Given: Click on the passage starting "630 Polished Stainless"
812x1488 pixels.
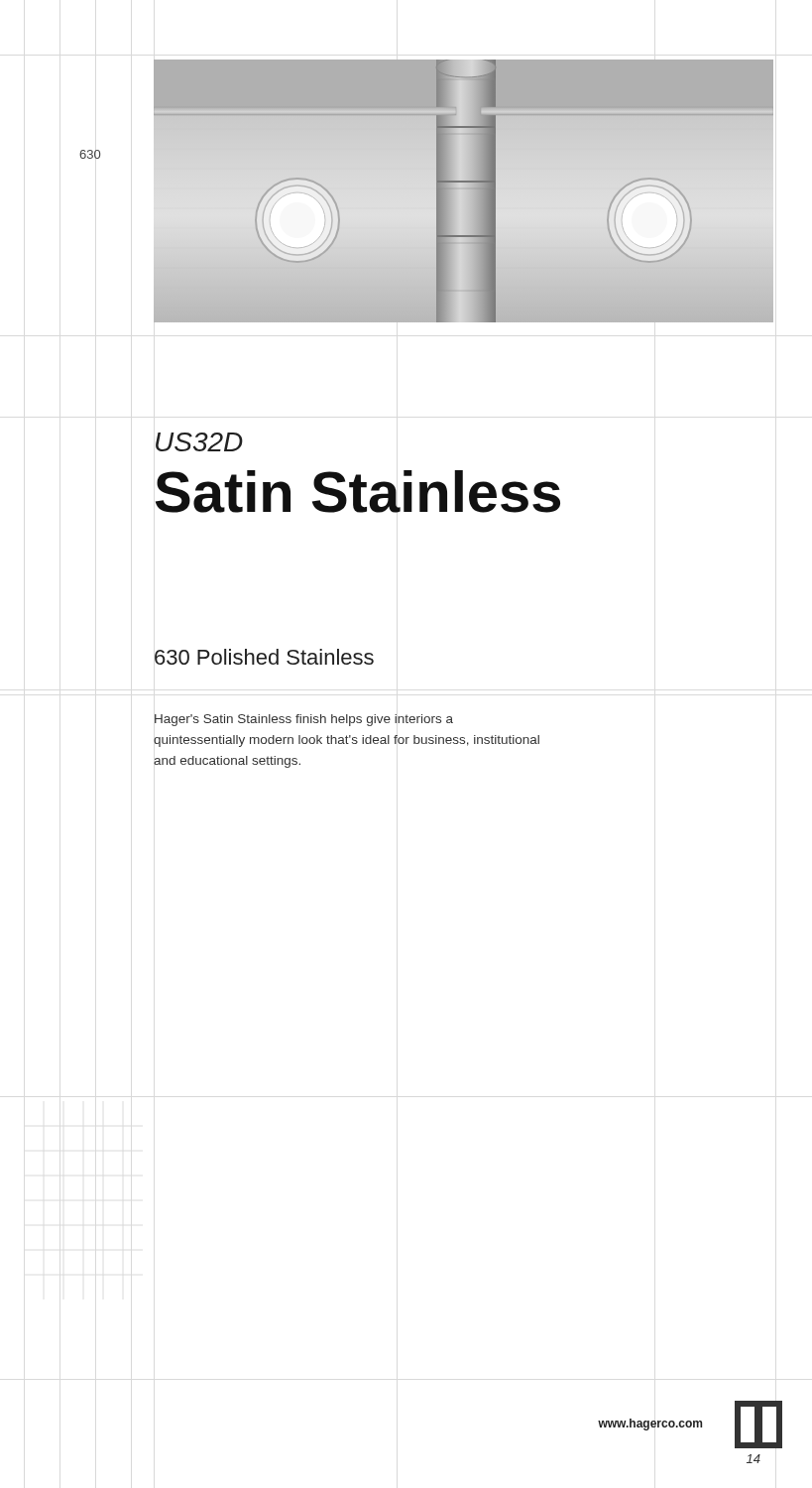Looking at the screenshot, I should 264,657.
